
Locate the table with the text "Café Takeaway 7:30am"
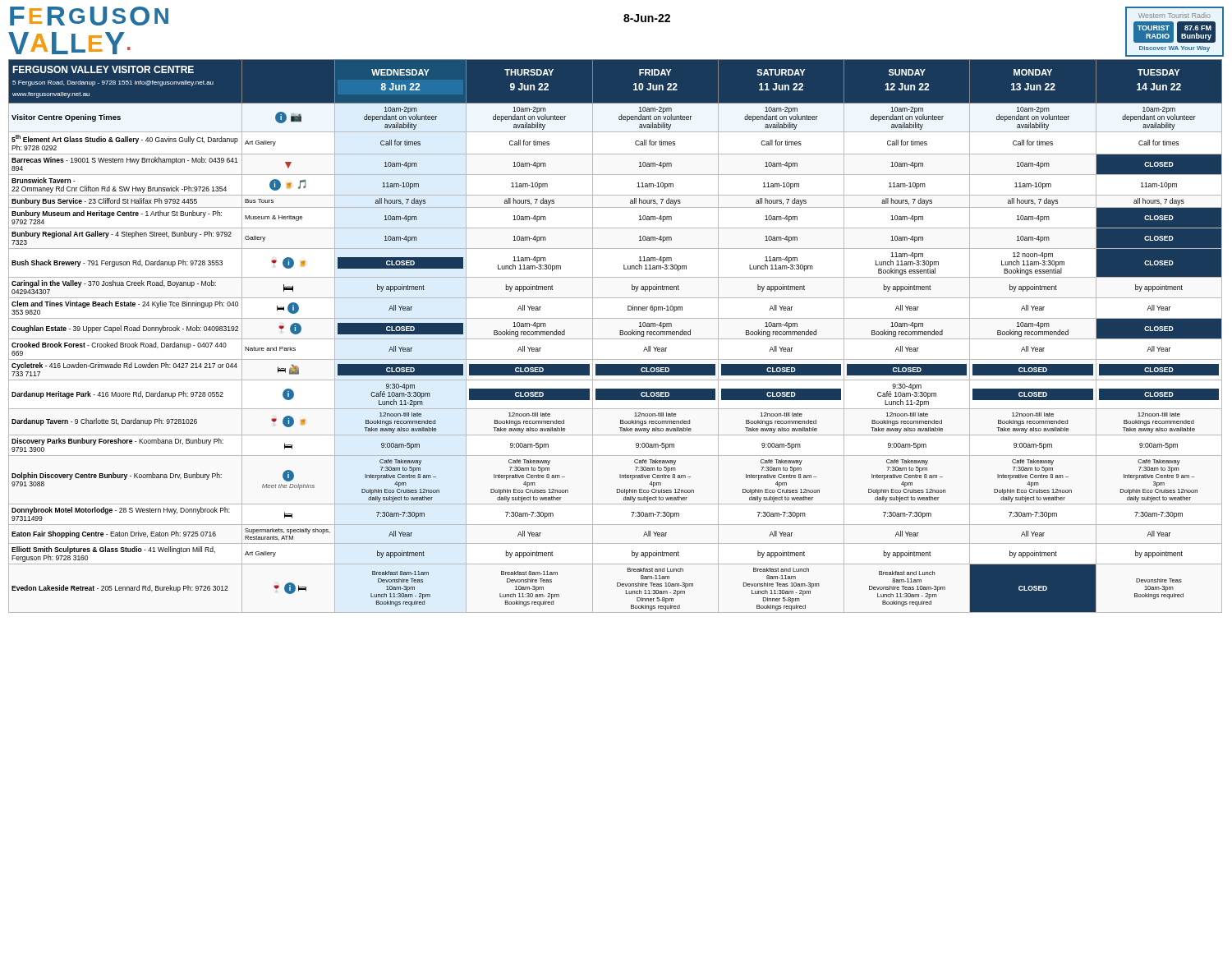click(x=616, y=335)
